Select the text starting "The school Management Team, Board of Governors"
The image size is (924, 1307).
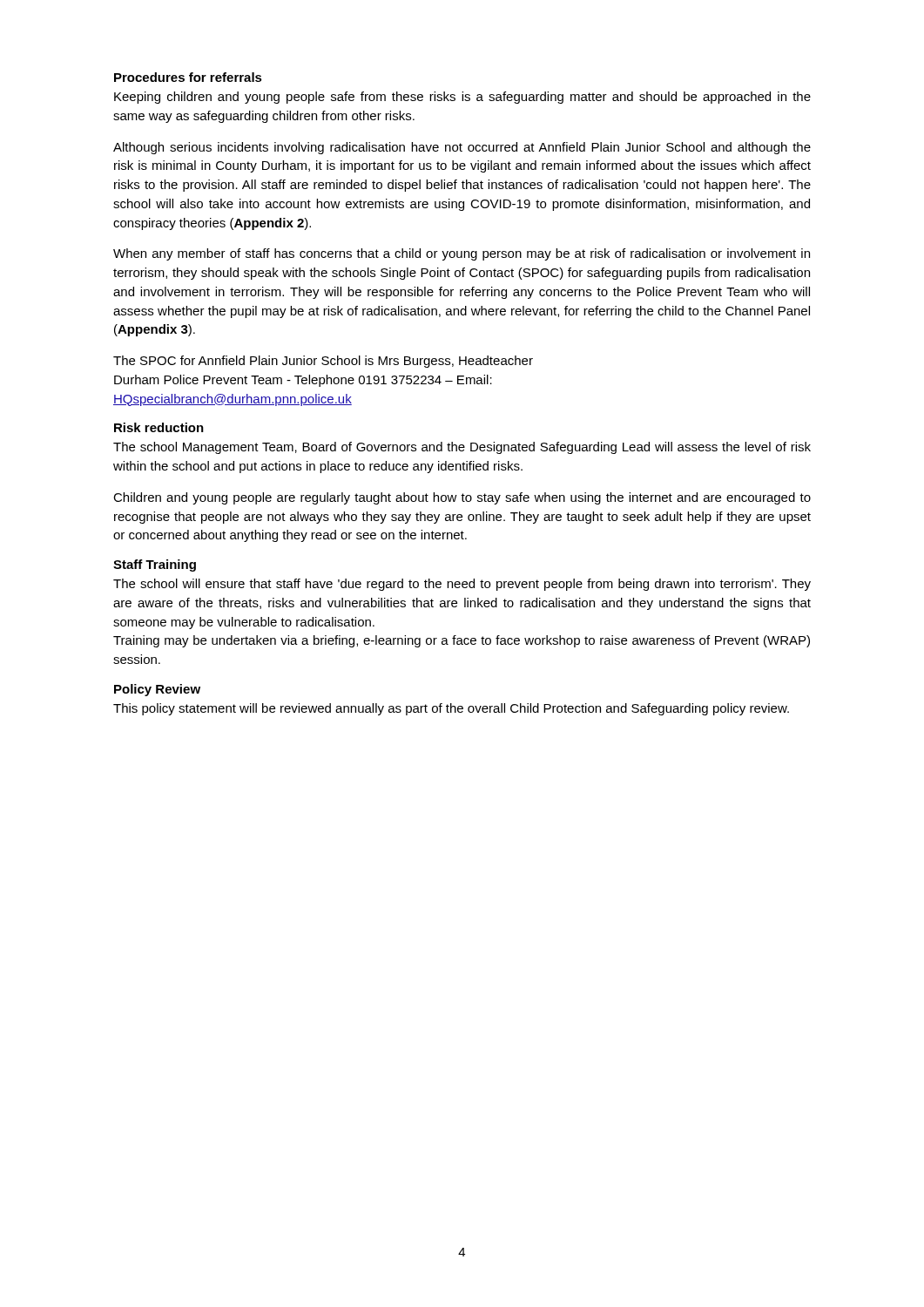462,456
